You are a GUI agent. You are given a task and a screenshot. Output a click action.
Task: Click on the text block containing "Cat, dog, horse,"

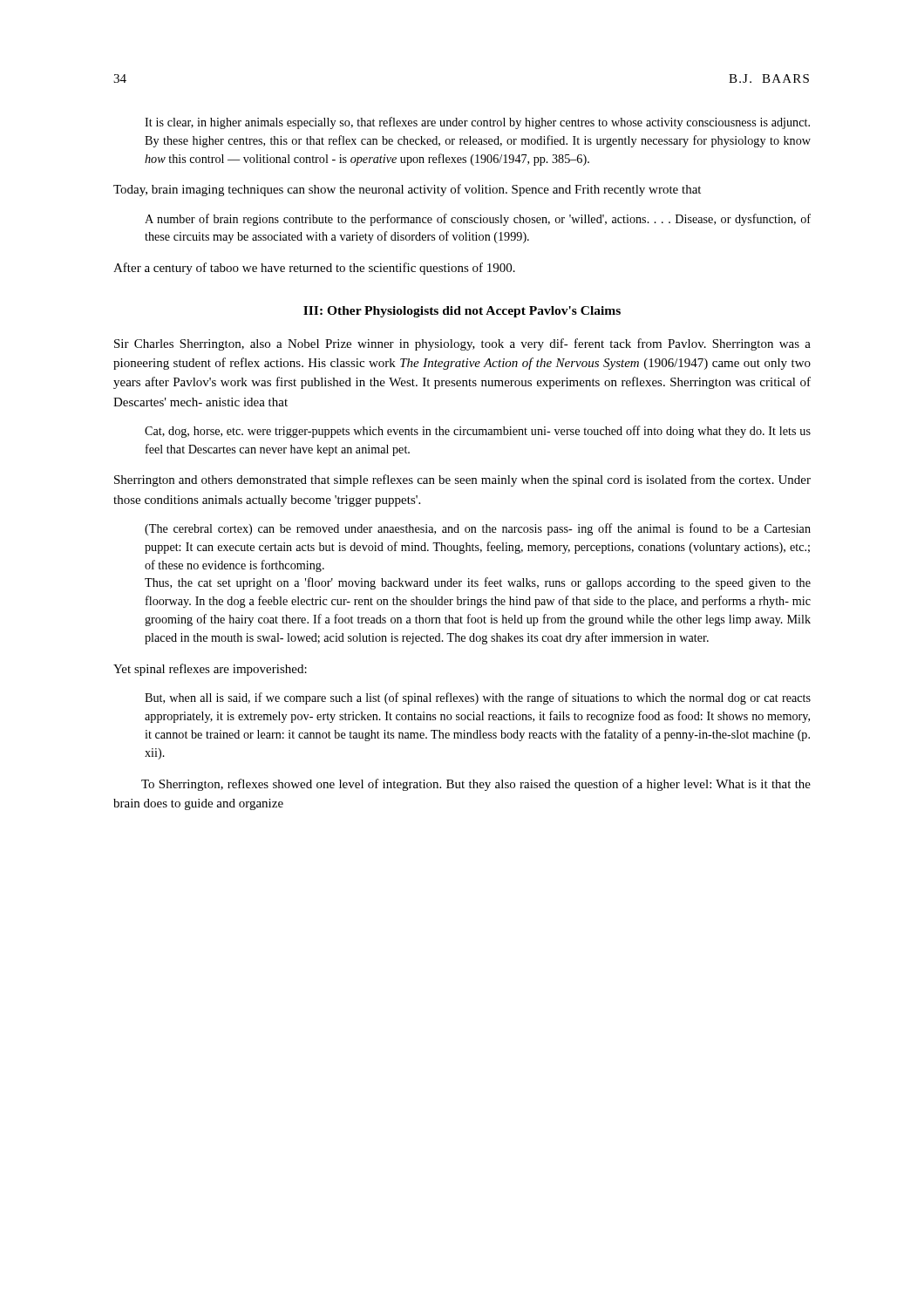pos(478,440)
